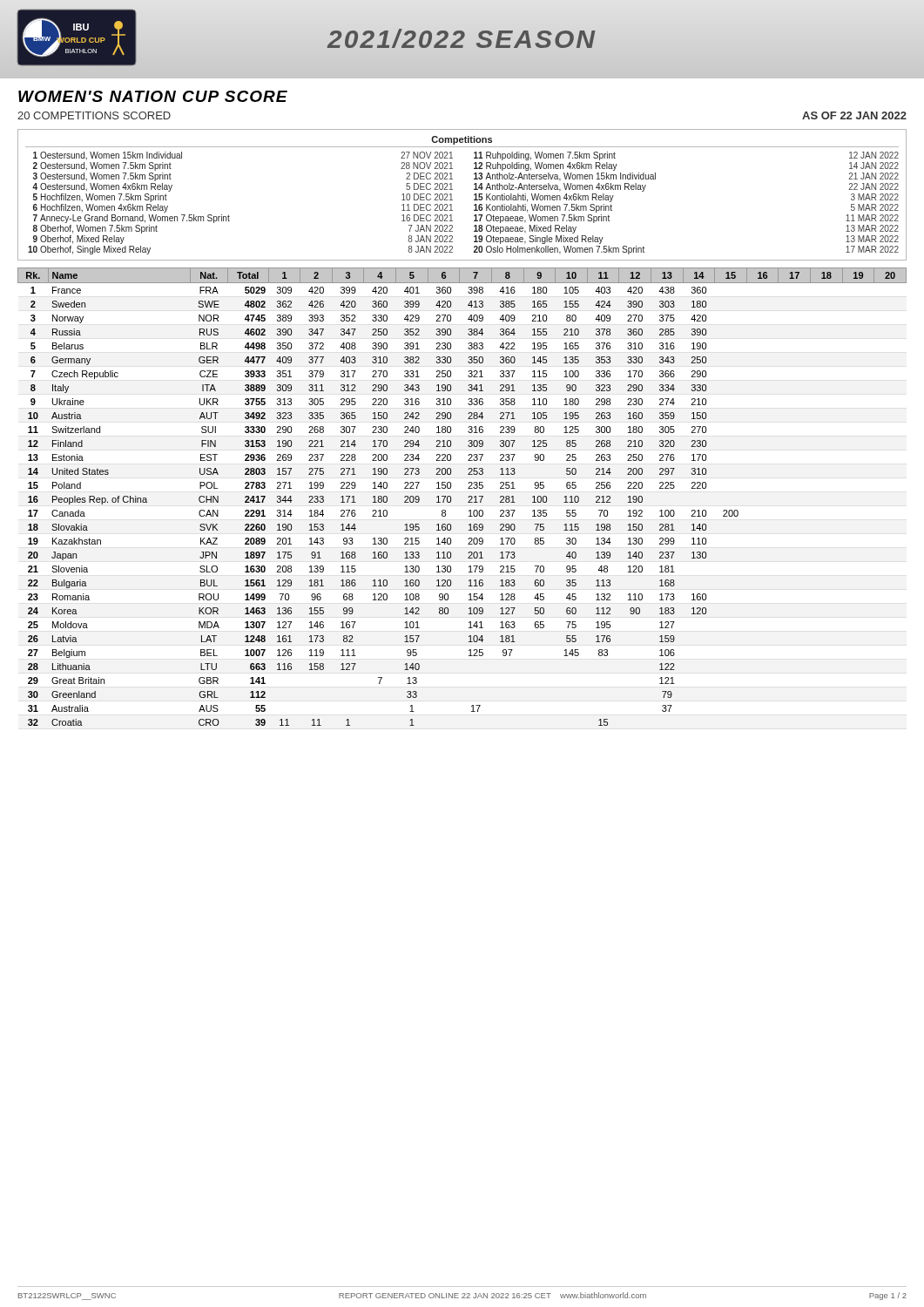Viewport: 924px width, 1307px height.
Task: Find "2021/2022 SEASON" on this page
Action: 462,39
